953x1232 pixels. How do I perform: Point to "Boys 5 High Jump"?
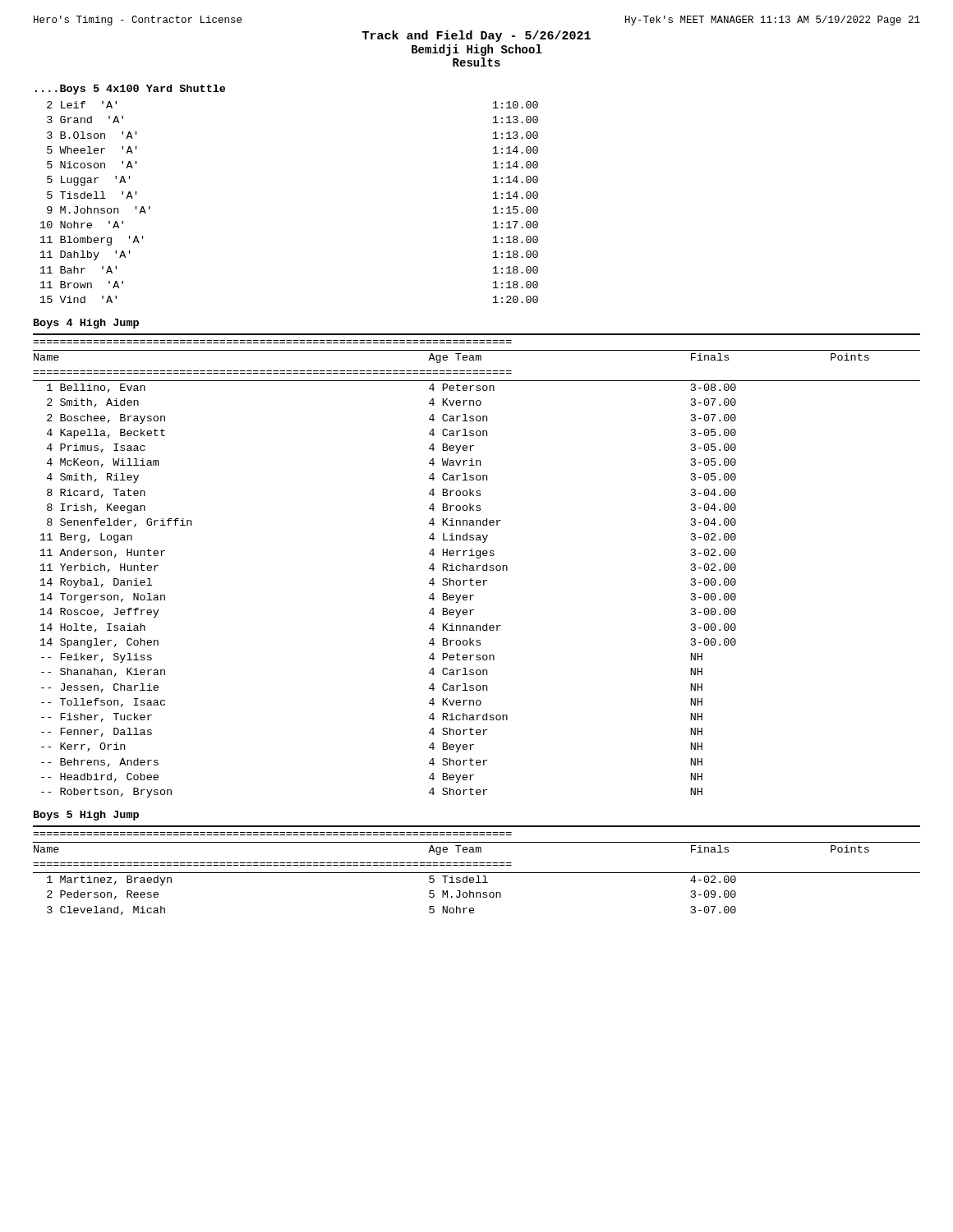(x=86, y=815)
